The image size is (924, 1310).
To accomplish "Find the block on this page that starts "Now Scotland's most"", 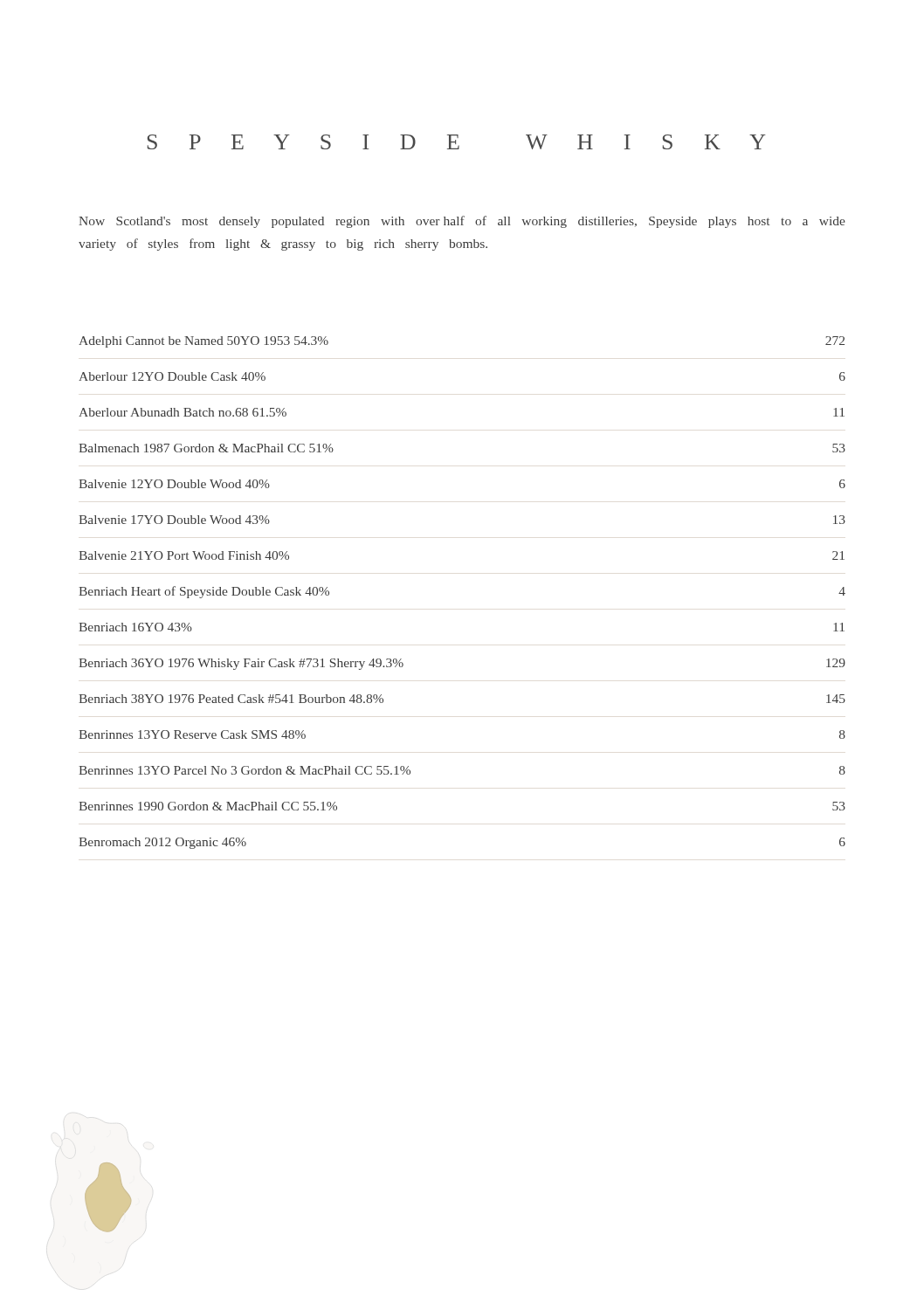I will (462, 232).
